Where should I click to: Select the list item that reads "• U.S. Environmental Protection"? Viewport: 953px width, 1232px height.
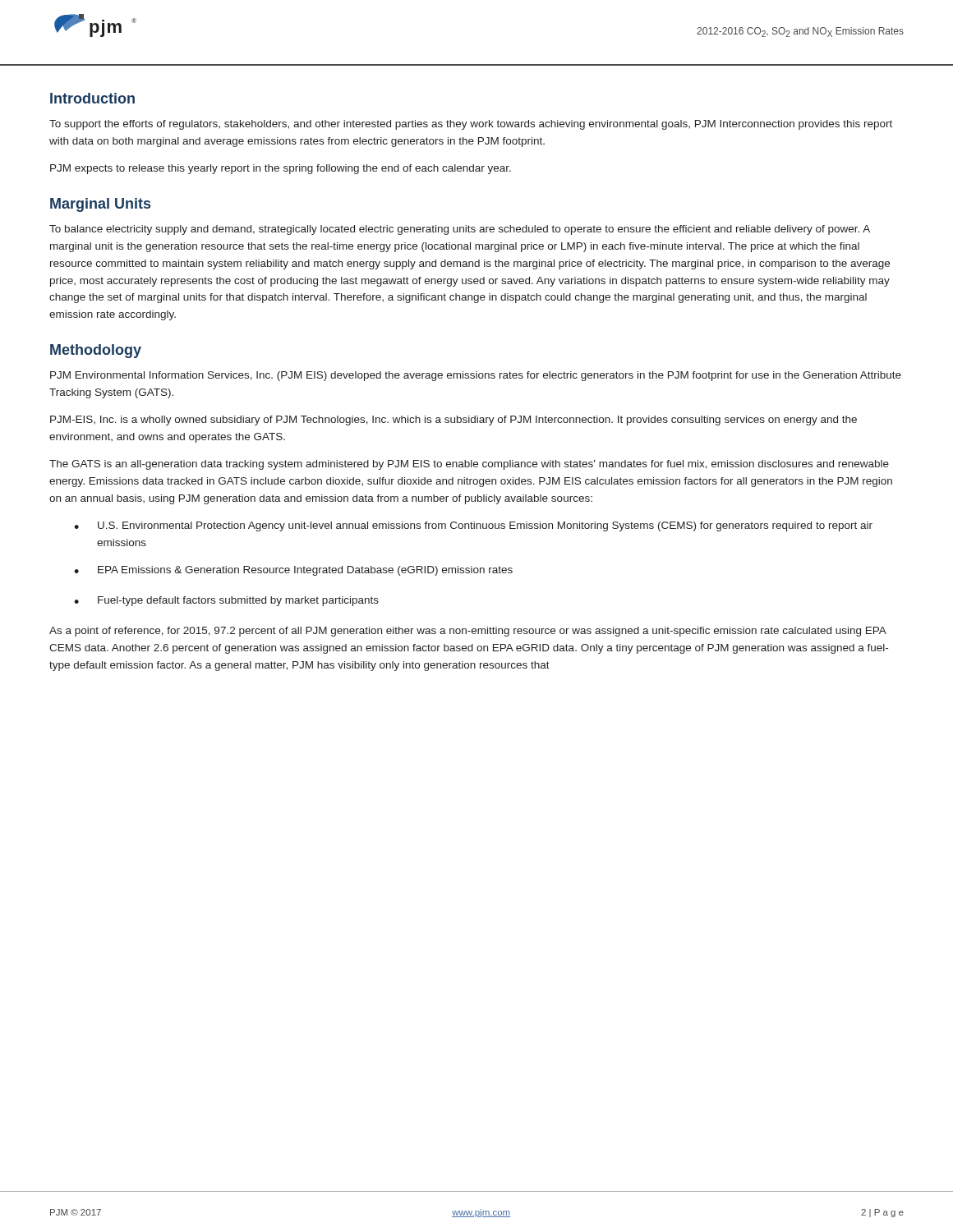point(489,534)
